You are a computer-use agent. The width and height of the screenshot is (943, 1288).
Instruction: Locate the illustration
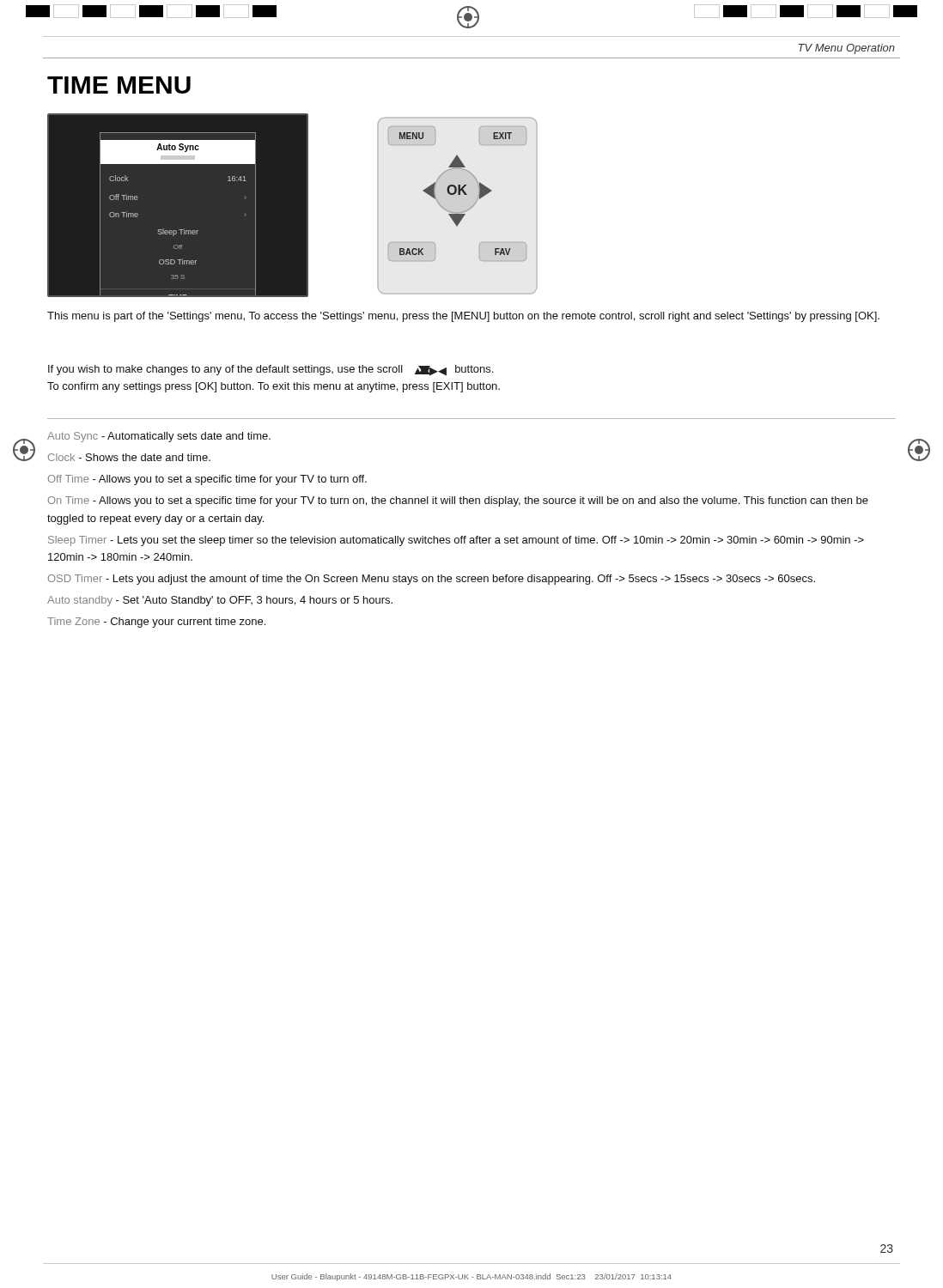coord(457,206)
